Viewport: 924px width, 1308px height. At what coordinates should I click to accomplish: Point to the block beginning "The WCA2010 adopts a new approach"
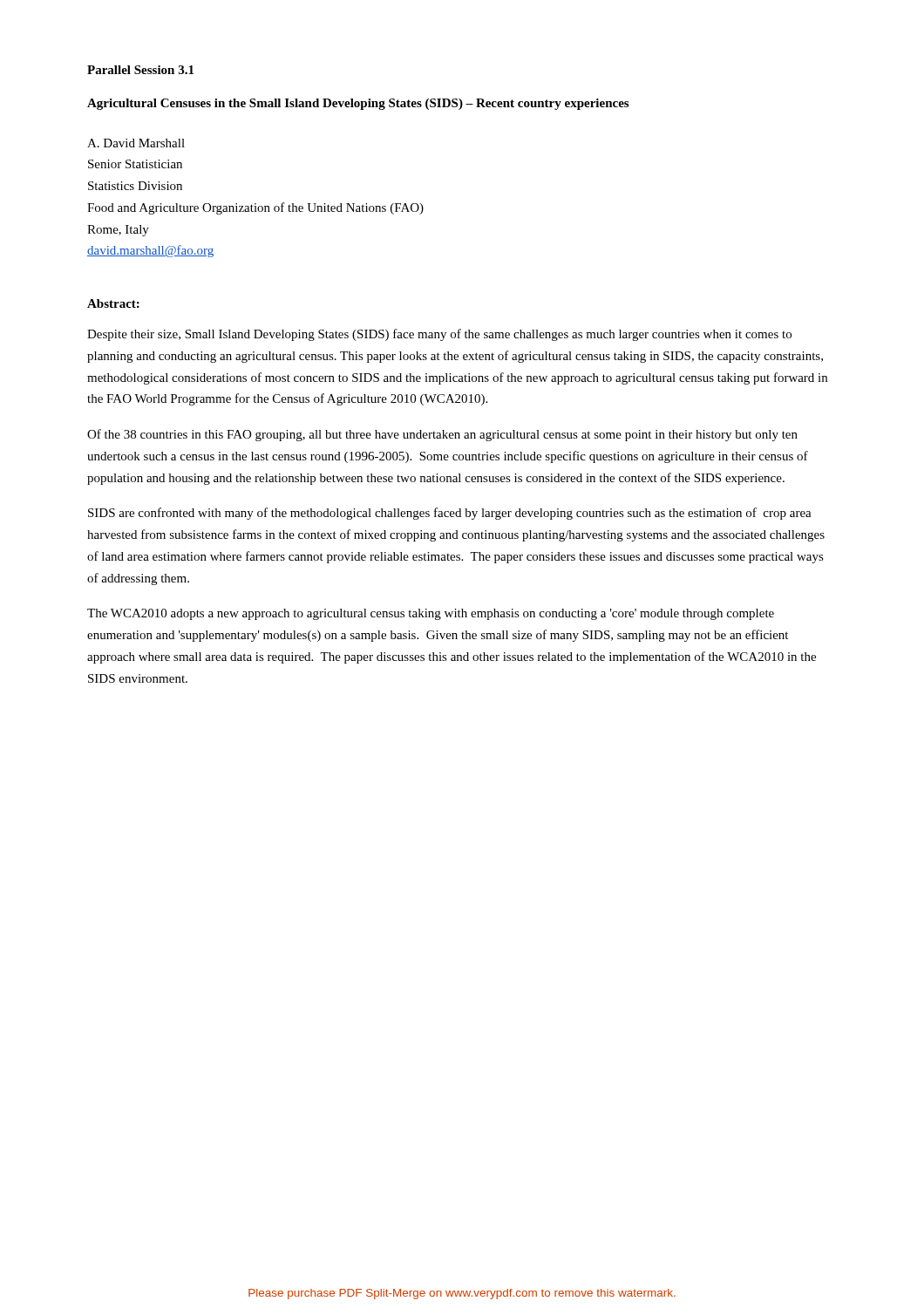452,646
